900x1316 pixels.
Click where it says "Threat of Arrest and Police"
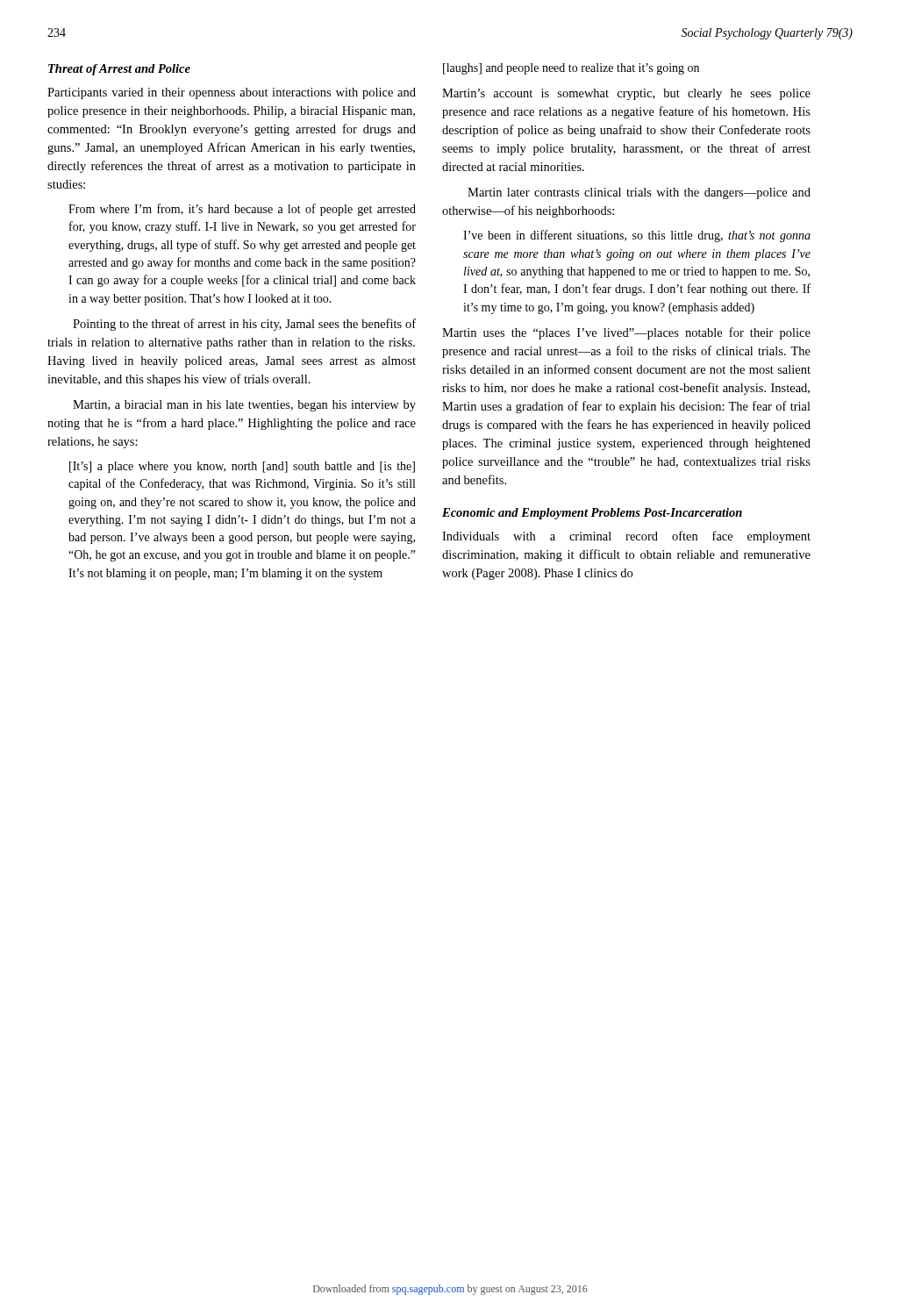pyautogui.click(x=119, y=68)
